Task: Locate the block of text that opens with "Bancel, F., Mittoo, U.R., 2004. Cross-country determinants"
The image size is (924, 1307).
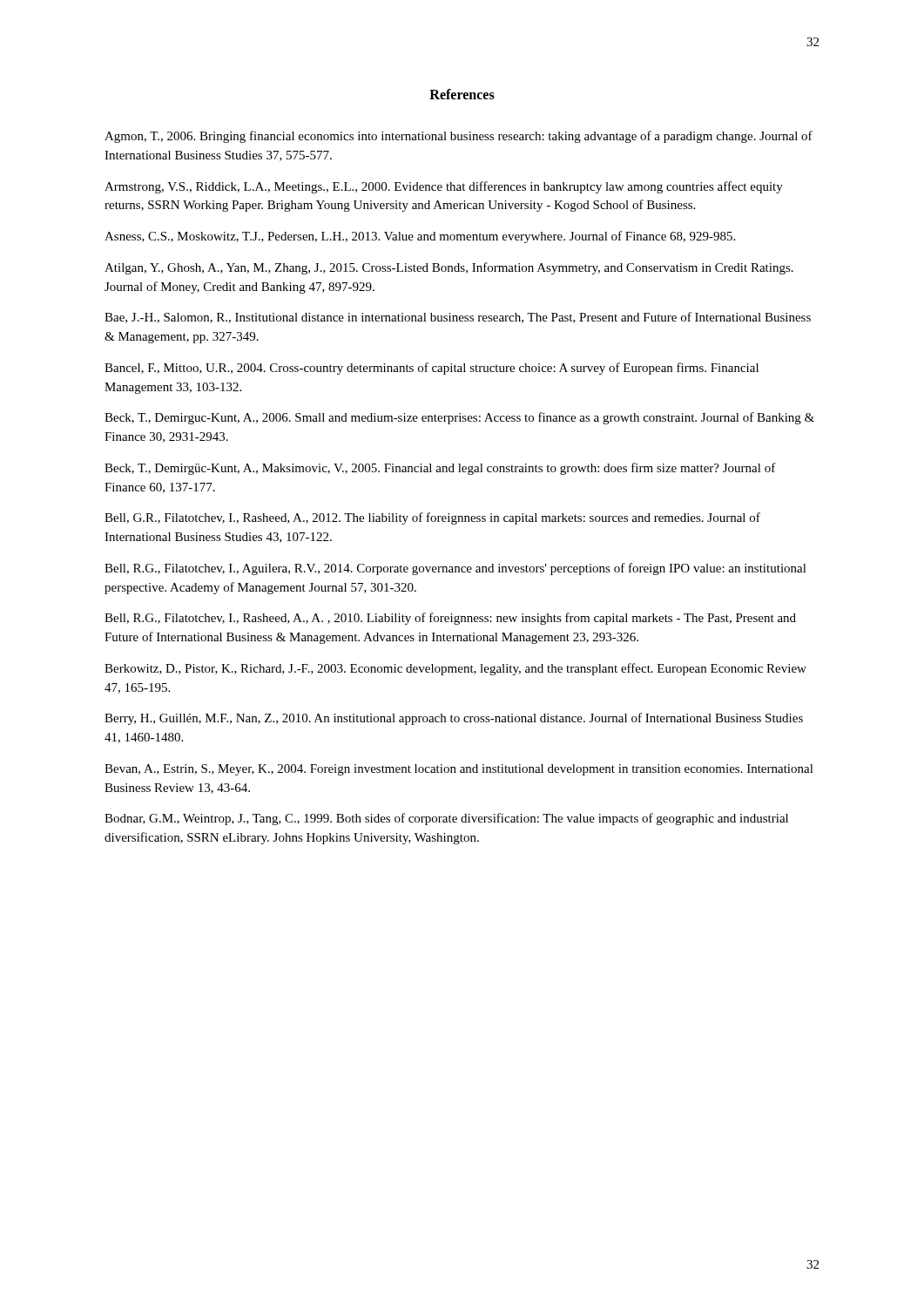Action: (432, 377)
